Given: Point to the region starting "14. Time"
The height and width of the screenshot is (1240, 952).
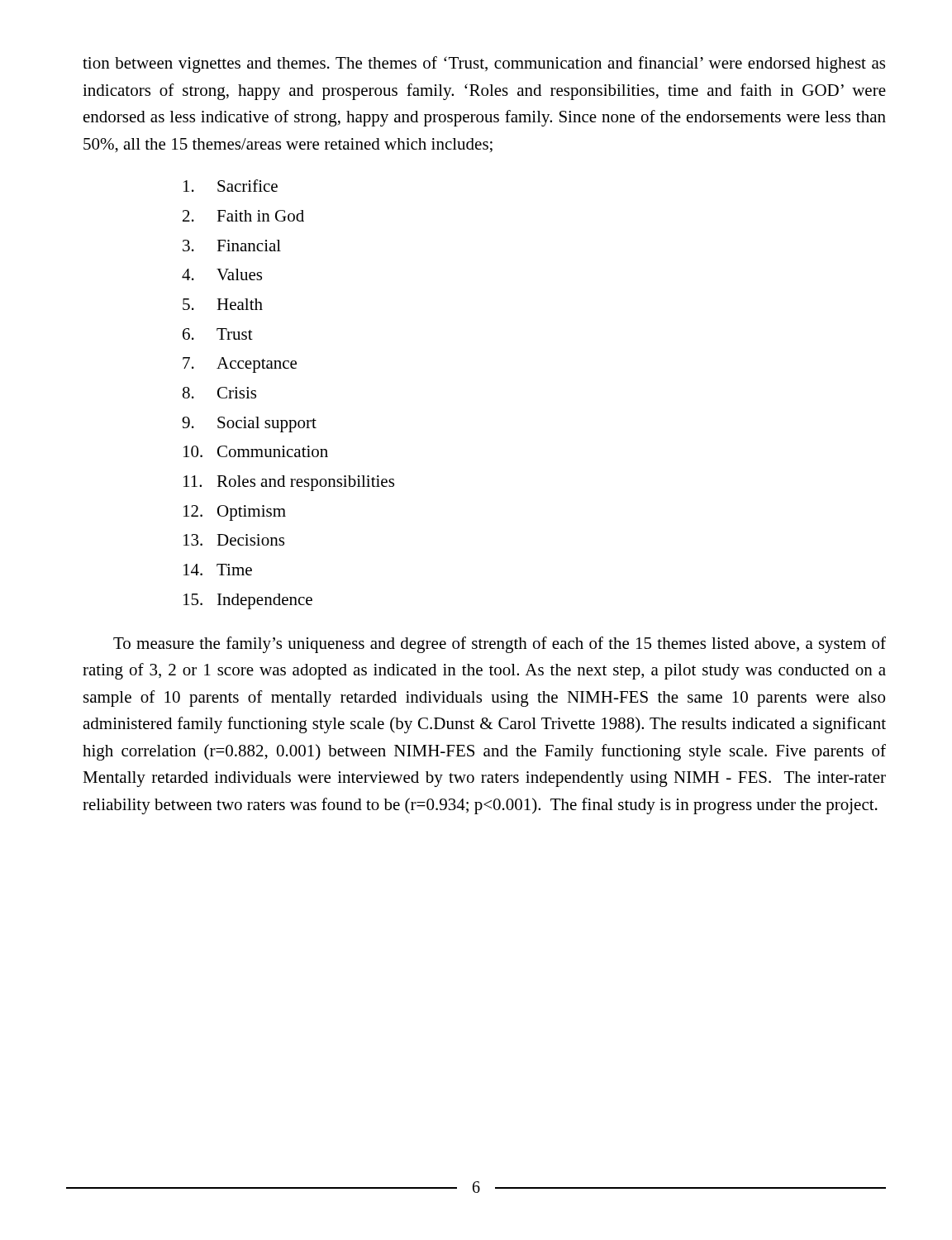Looking at the screenshot, I should 217,570.
